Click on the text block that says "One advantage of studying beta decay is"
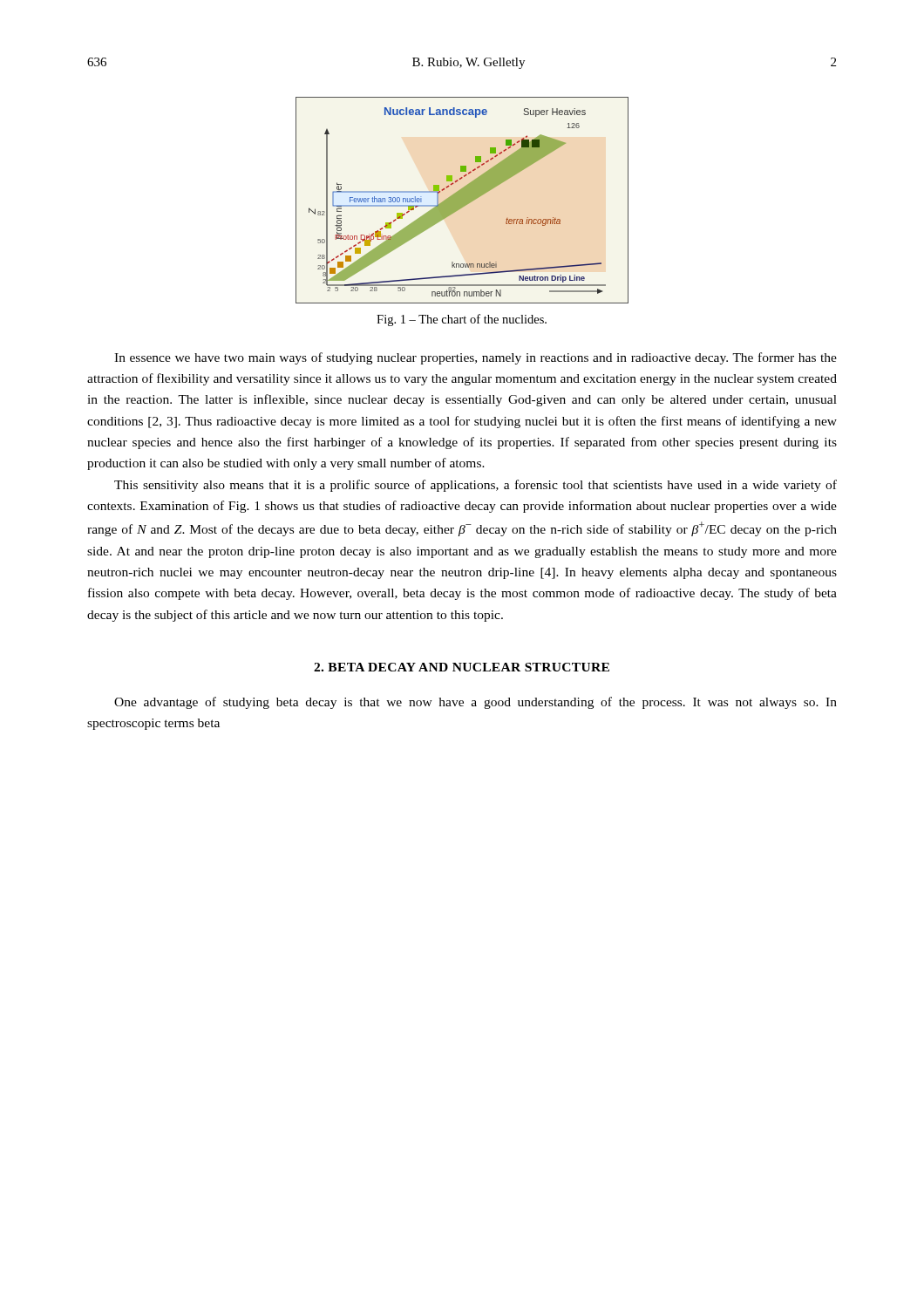This screenshot has height=1308, width=924. click(462, 712)
